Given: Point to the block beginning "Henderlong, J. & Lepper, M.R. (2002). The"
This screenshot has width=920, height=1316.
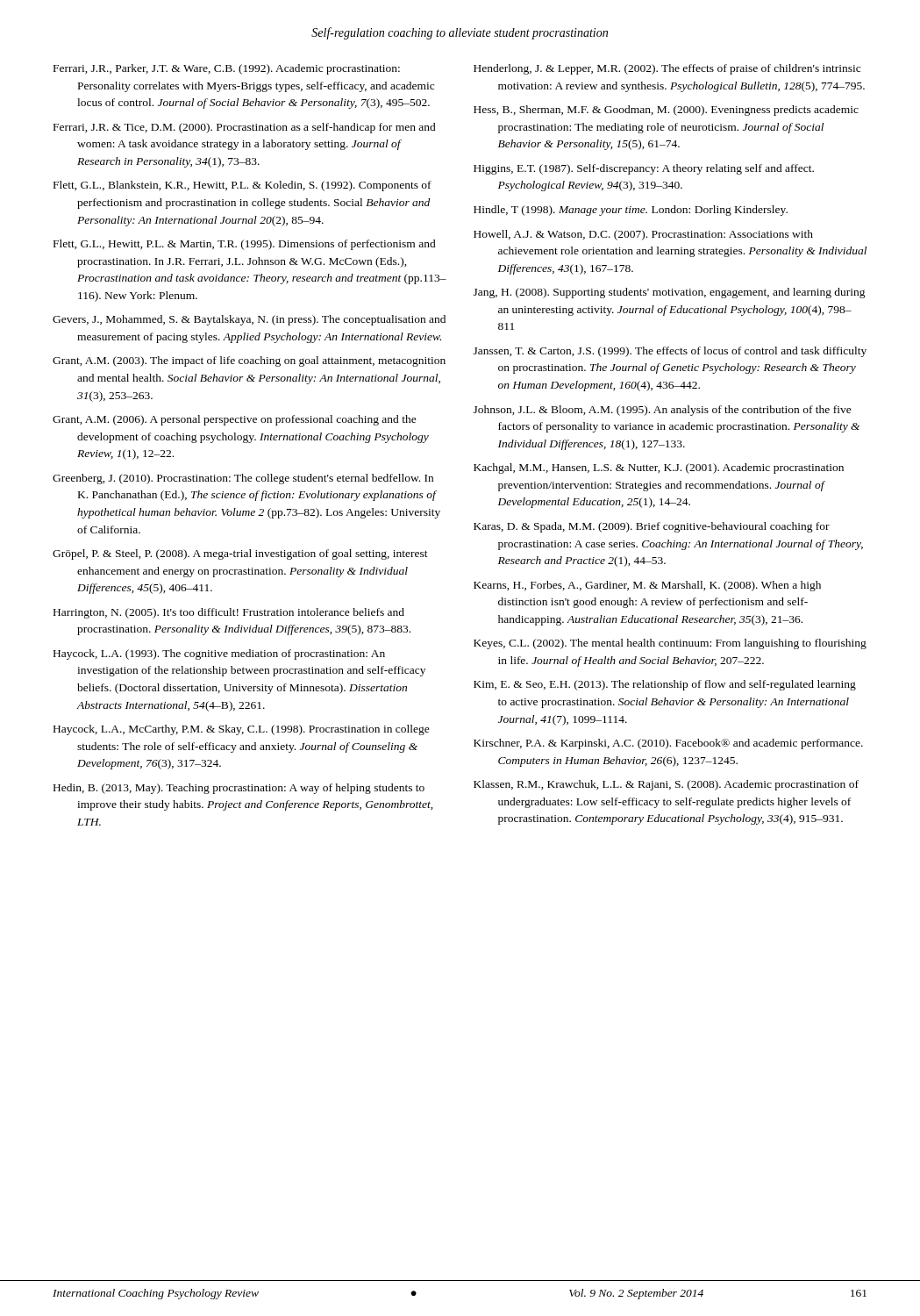Looking at the screenshot, I should tap(669, 77).
